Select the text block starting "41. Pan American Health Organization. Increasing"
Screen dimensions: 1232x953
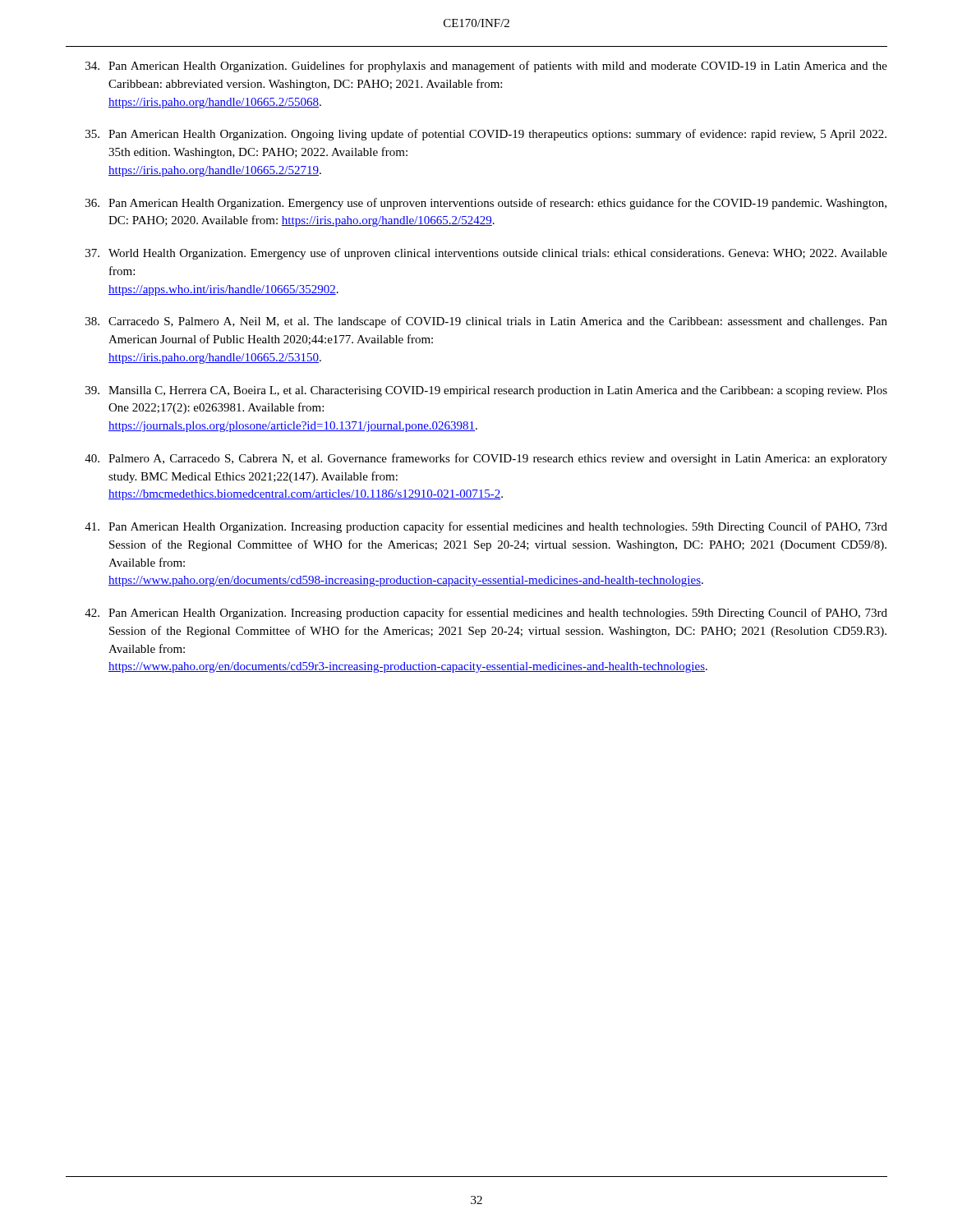point(476,554)
